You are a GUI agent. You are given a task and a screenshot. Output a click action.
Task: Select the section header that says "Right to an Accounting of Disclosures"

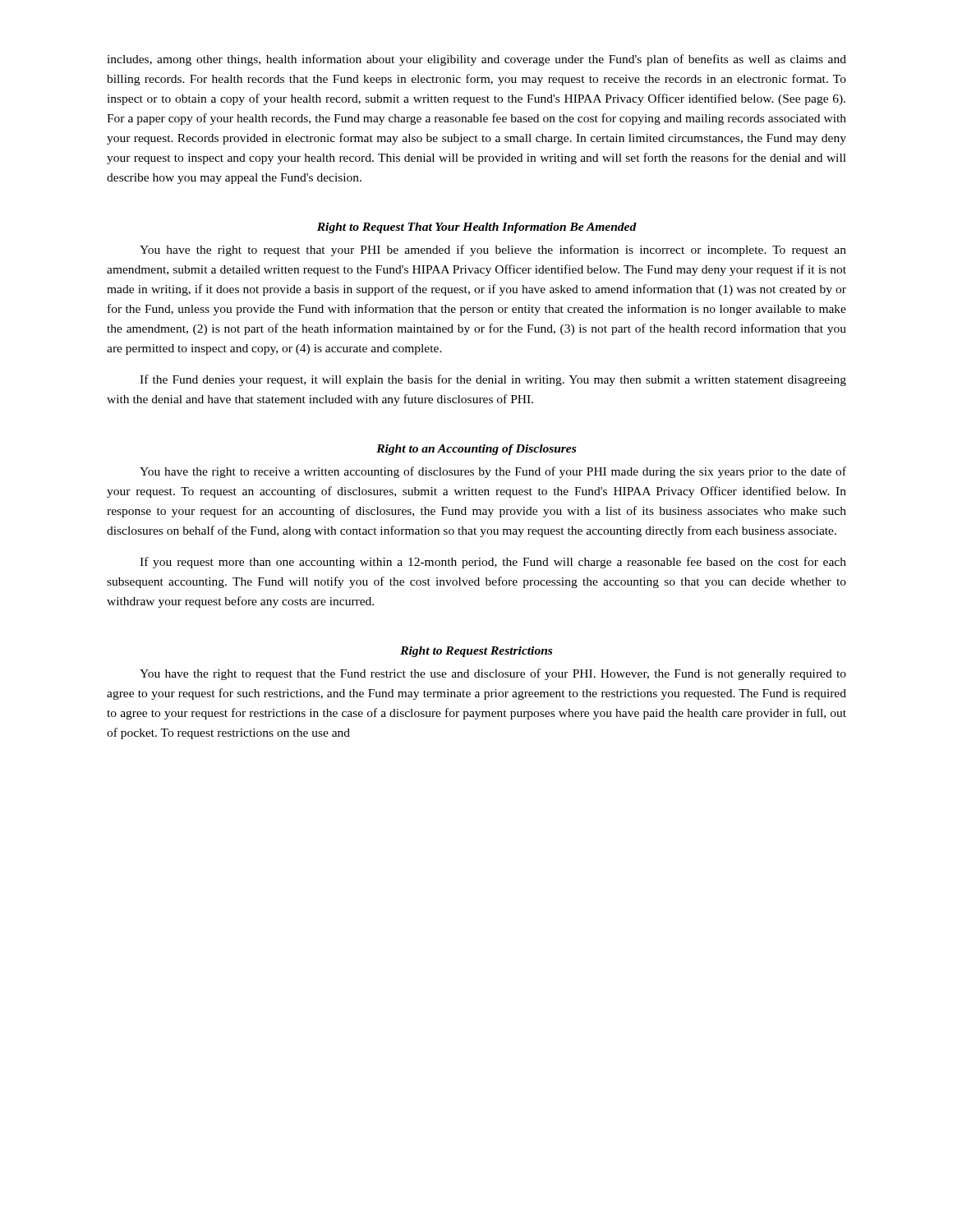[x=476, y=448]
